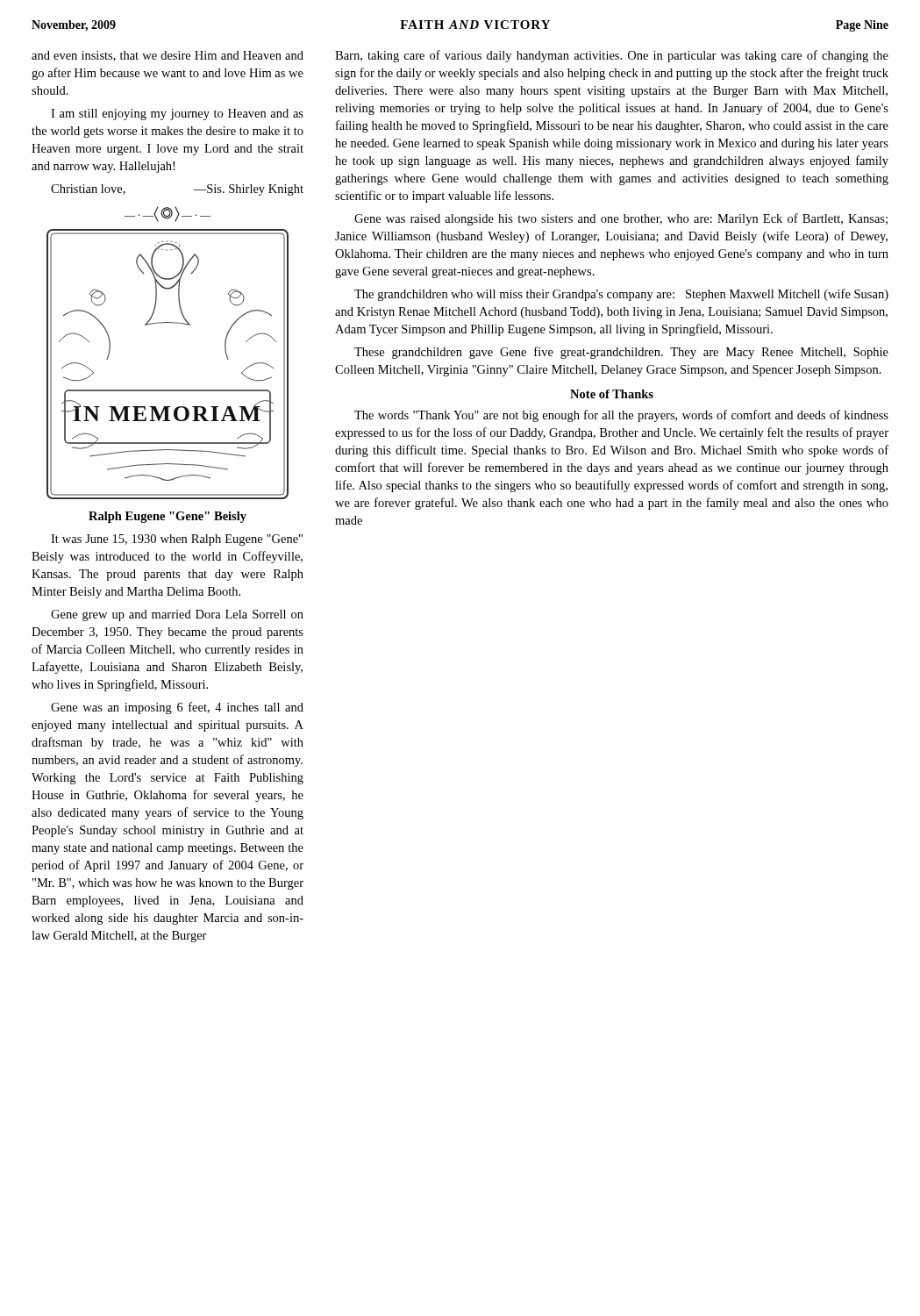920x1316 pixels.
Task: Select the text block containing "Barn, taking care of"
Action: (612, 212)
